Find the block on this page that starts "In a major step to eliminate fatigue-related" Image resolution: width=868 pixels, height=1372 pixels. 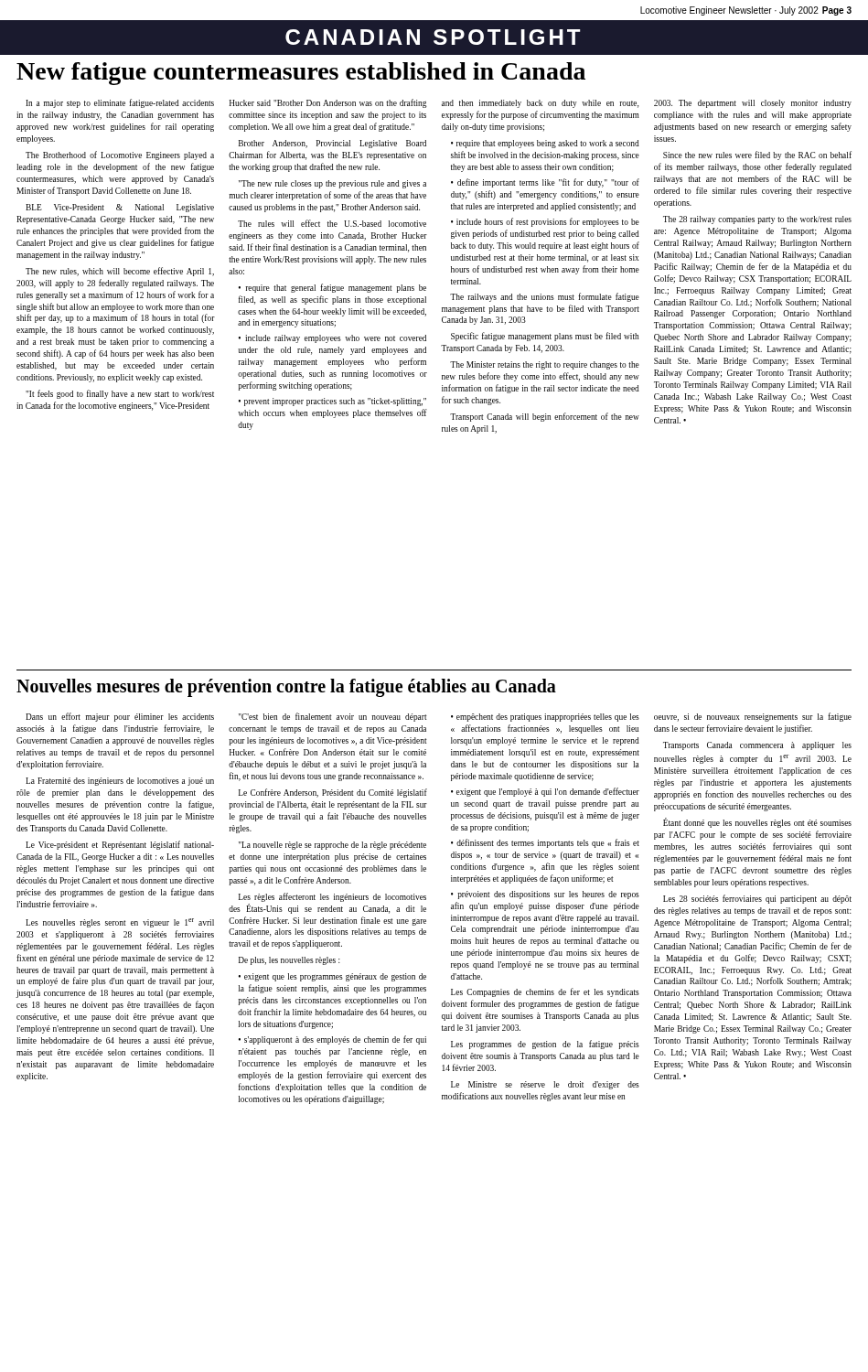434,269
